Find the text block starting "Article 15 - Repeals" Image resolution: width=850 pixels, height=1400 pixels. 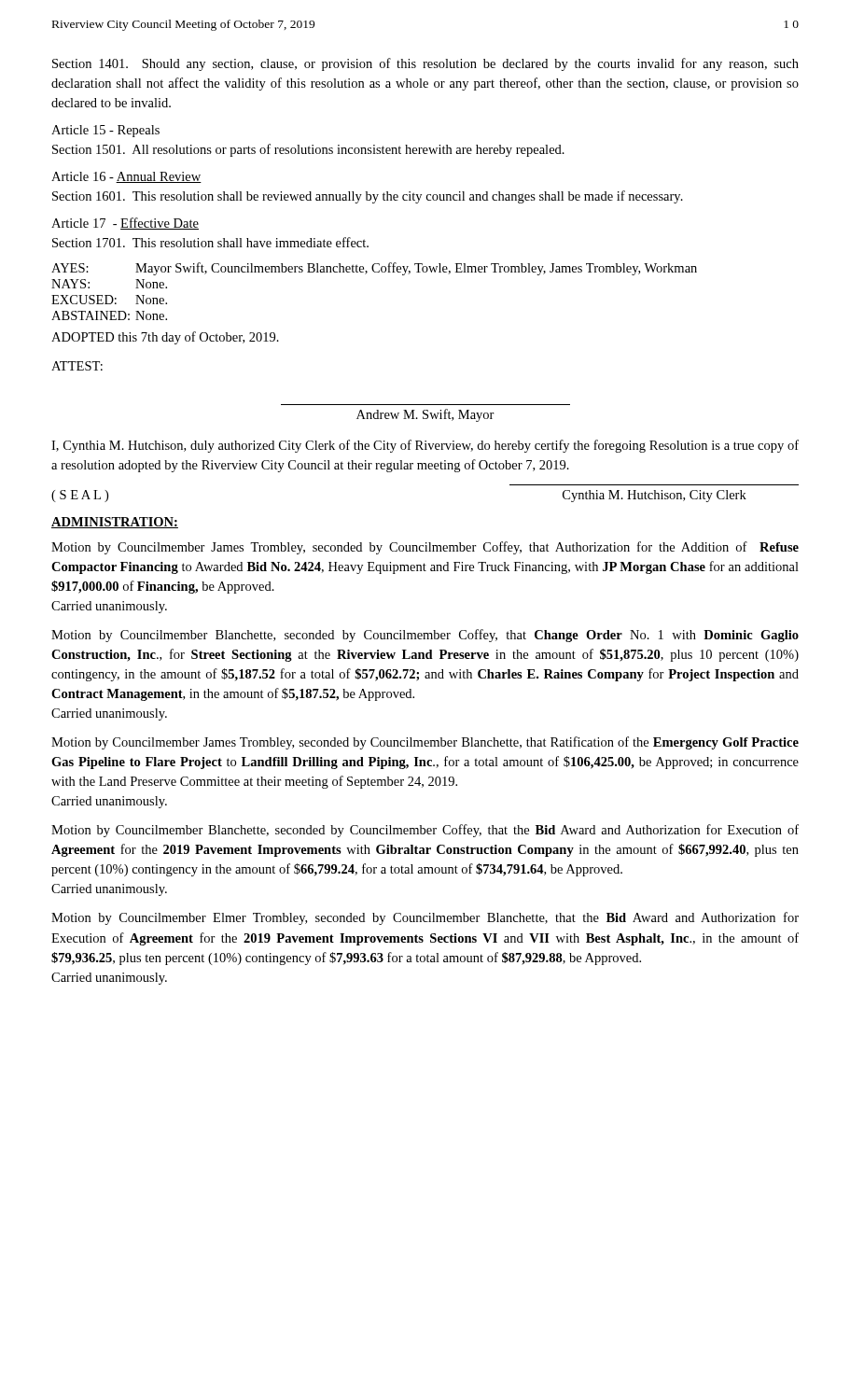click(105, 131)
